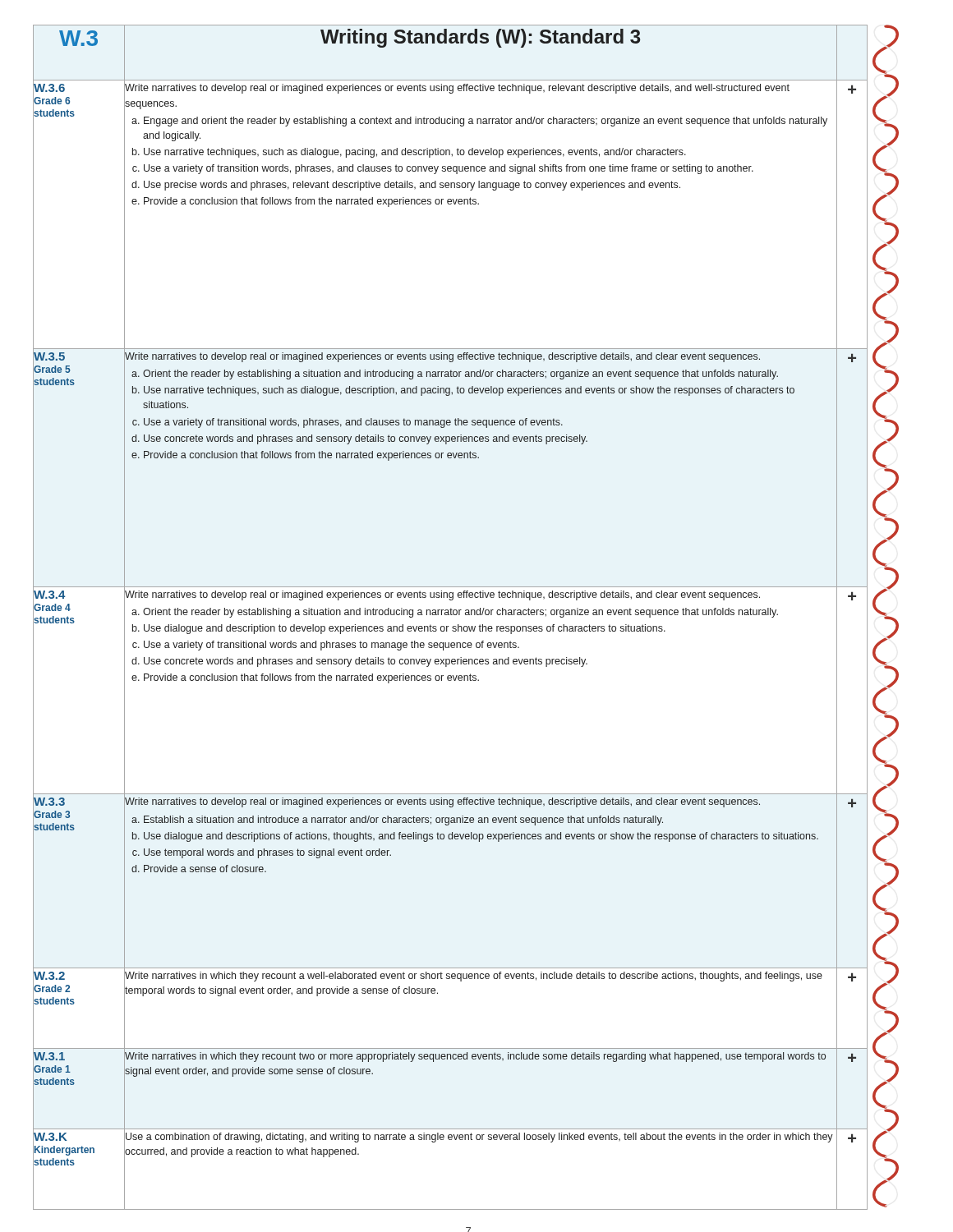Click on the block starting "W.3.3 Grade 3students Write narratives to develop"
Screen dimensions: 1232x953
point(450,881)
